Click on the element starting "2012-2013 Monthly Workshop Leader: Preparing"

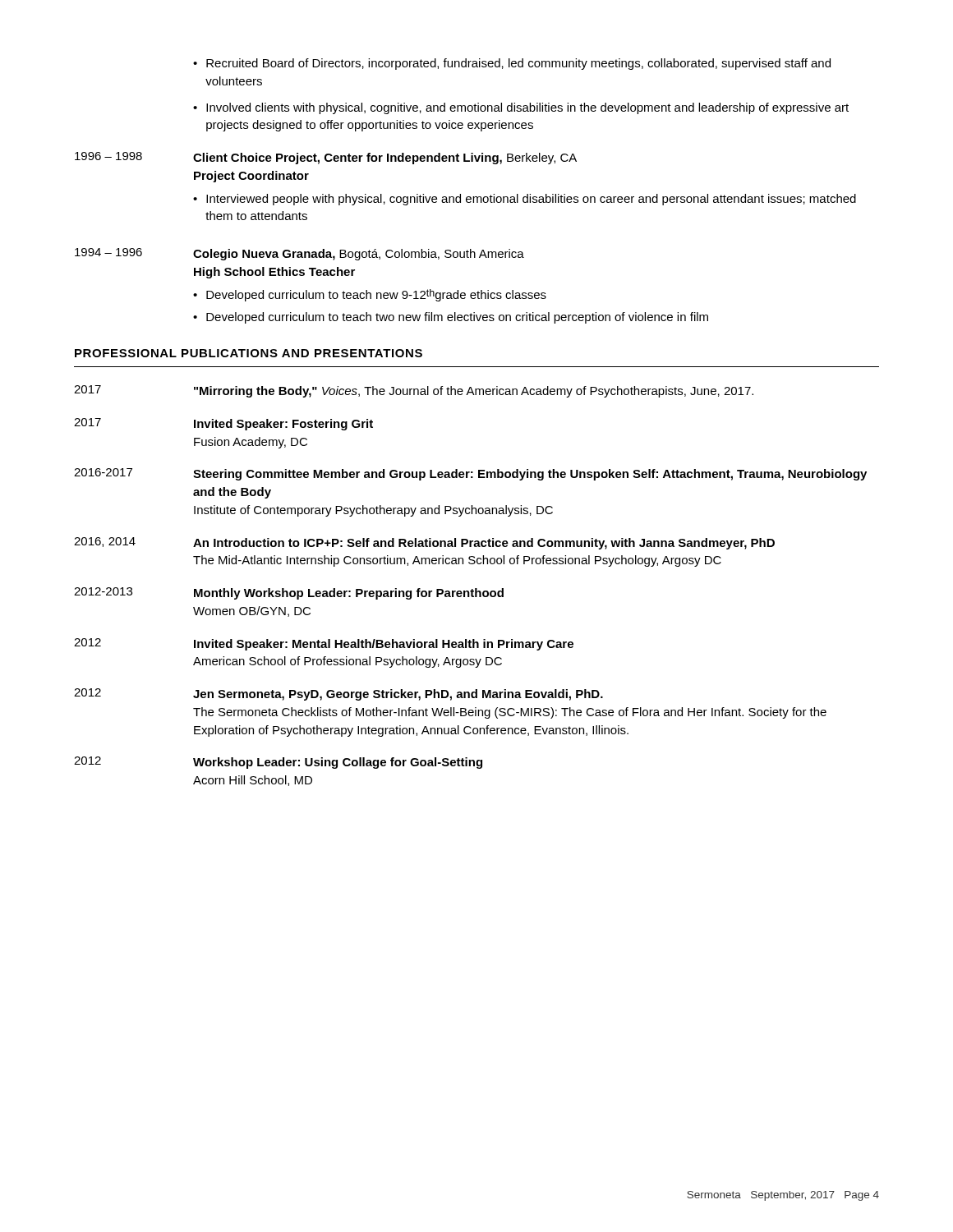(x=476, y=602)
